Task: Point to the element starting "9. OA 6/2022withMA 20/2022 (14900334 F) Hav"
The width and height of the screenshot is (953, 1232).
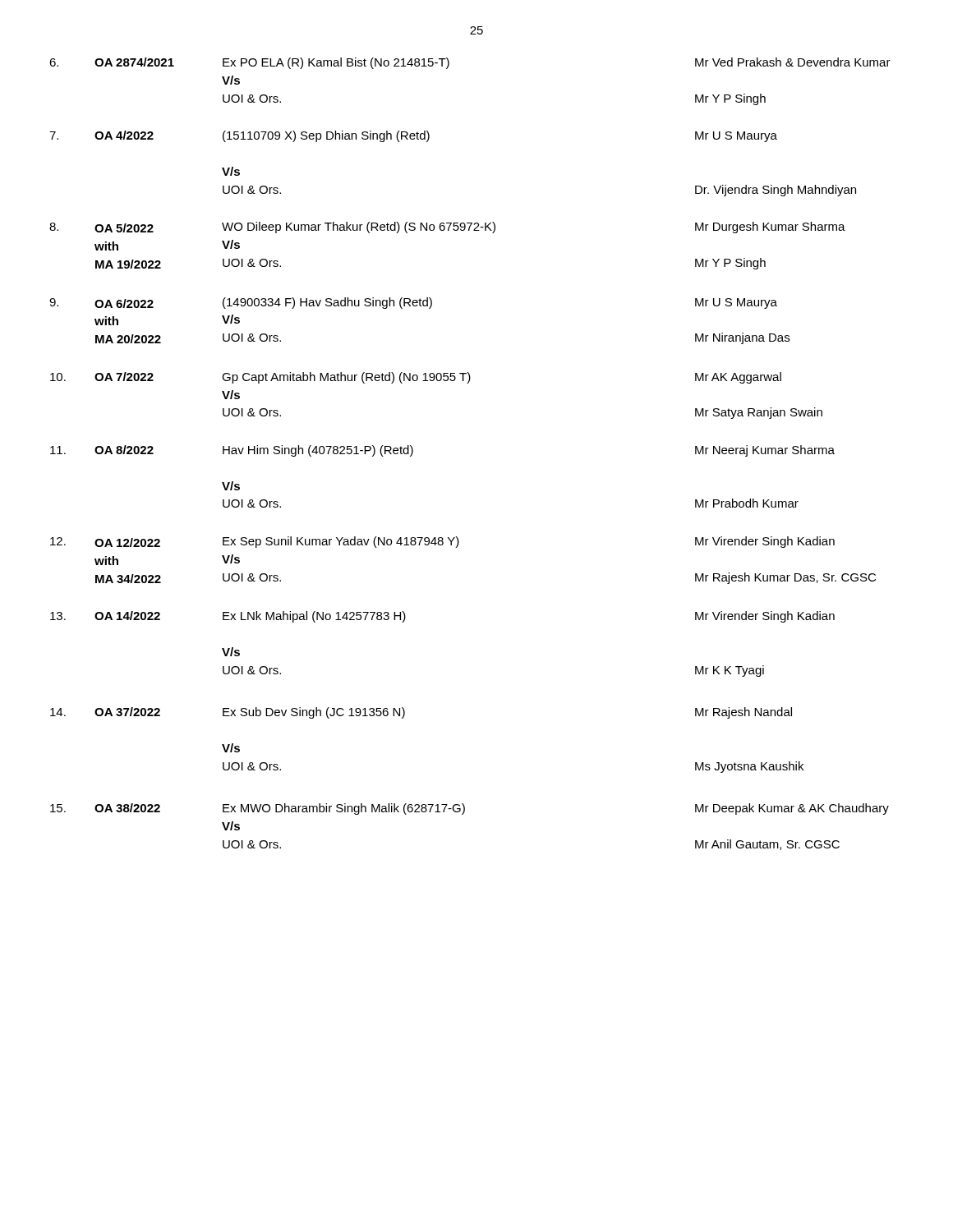Action: pyautogui.click(x=413, y=303)
